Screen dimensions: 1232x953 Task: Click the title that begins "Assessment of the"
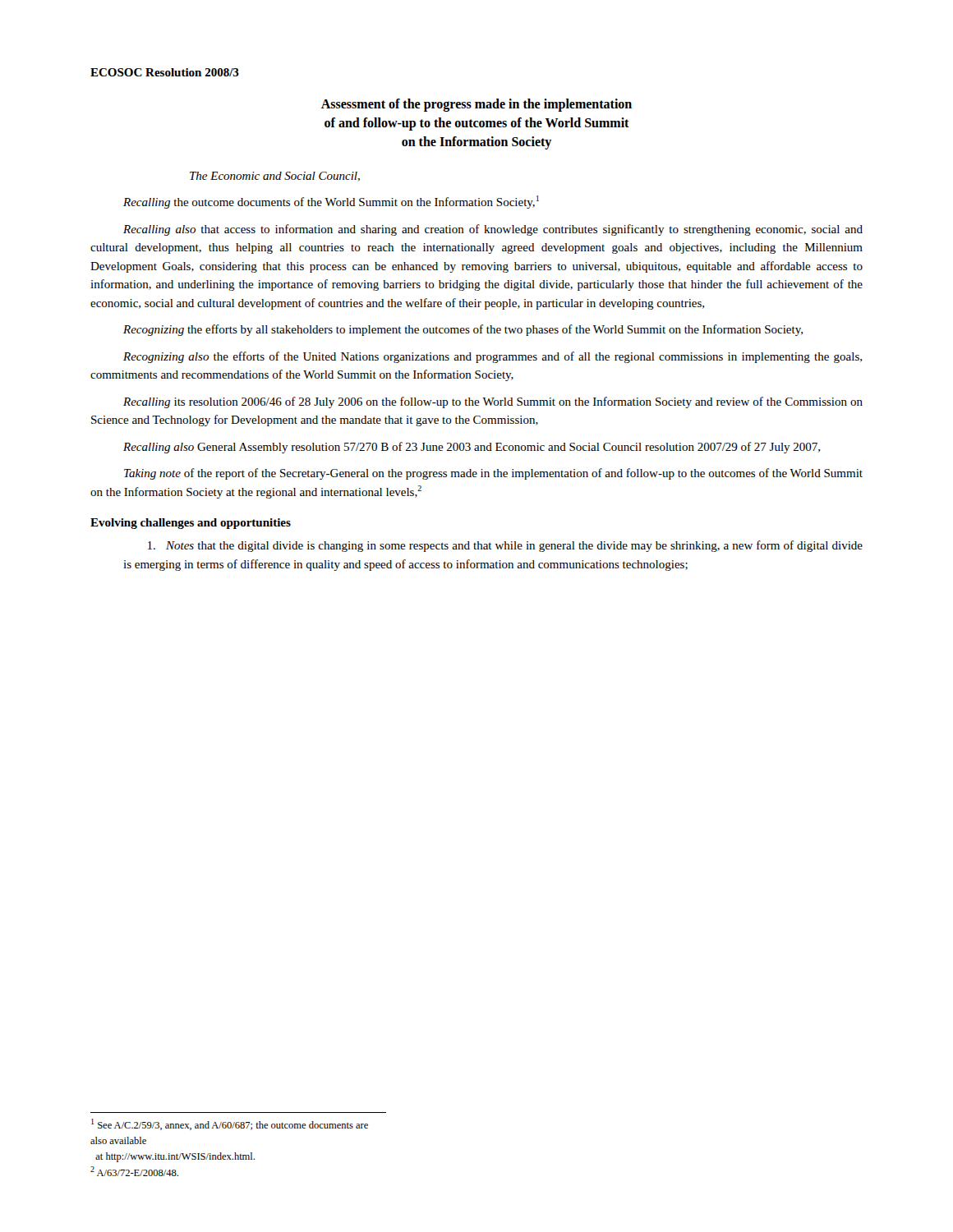[x=476, y=123]
